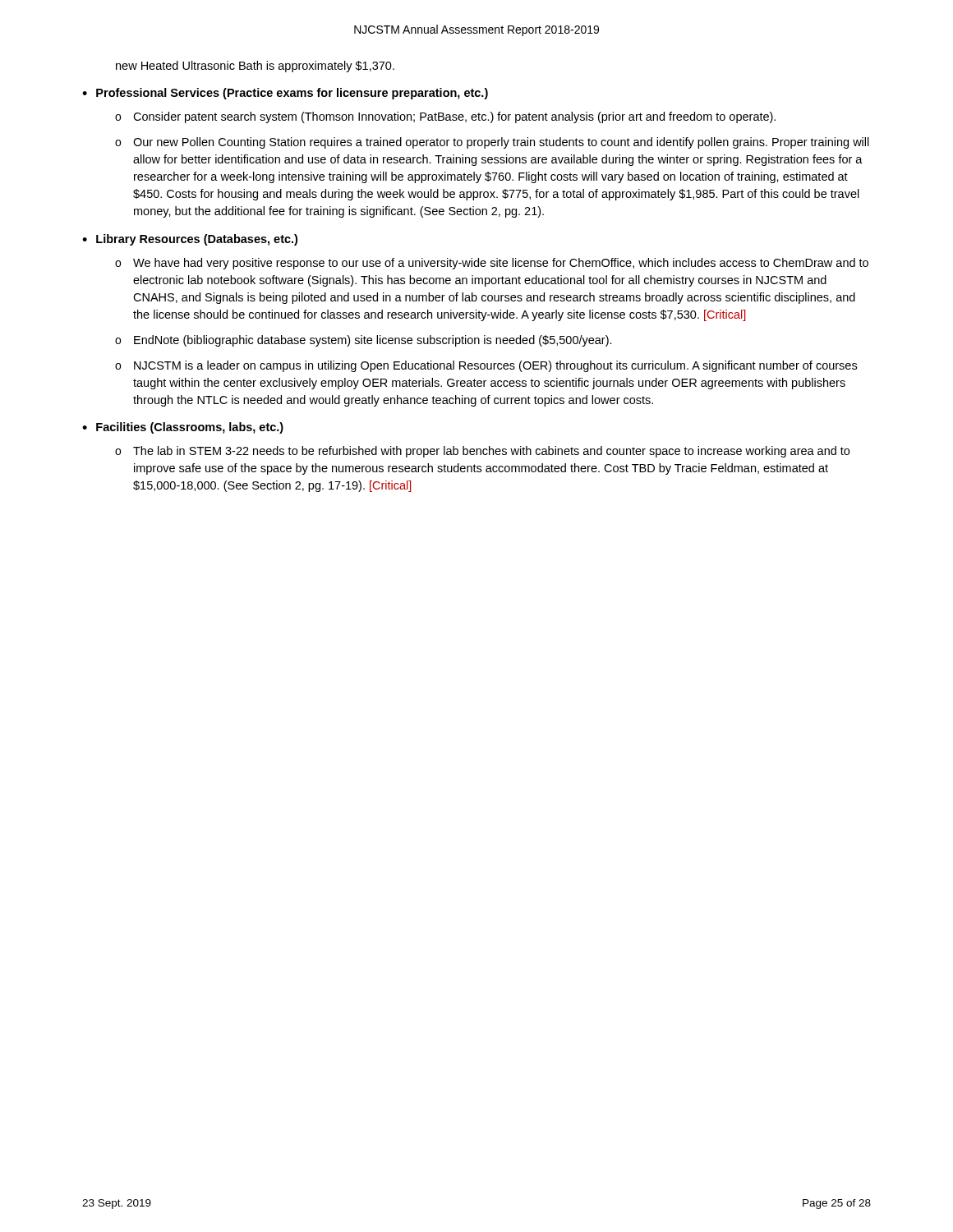Select the element starting "• Library Resources (Databases, etc.)"
The height and width of the screenshot is (1232, 953).
tap(190, 240)
